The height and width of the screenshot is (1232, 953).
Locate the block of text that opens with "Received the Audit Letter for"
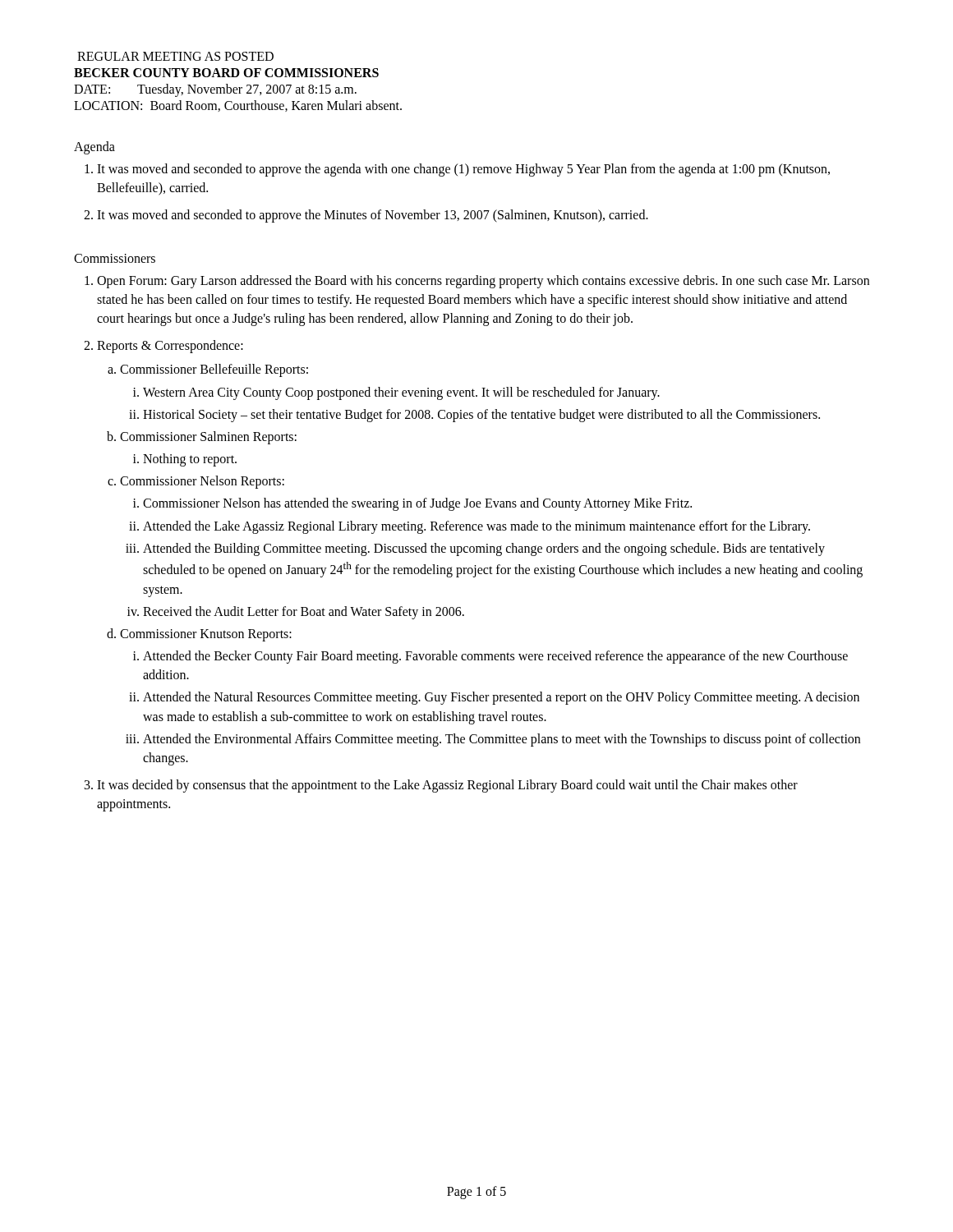pyautogui.click(x=304, y=611)
